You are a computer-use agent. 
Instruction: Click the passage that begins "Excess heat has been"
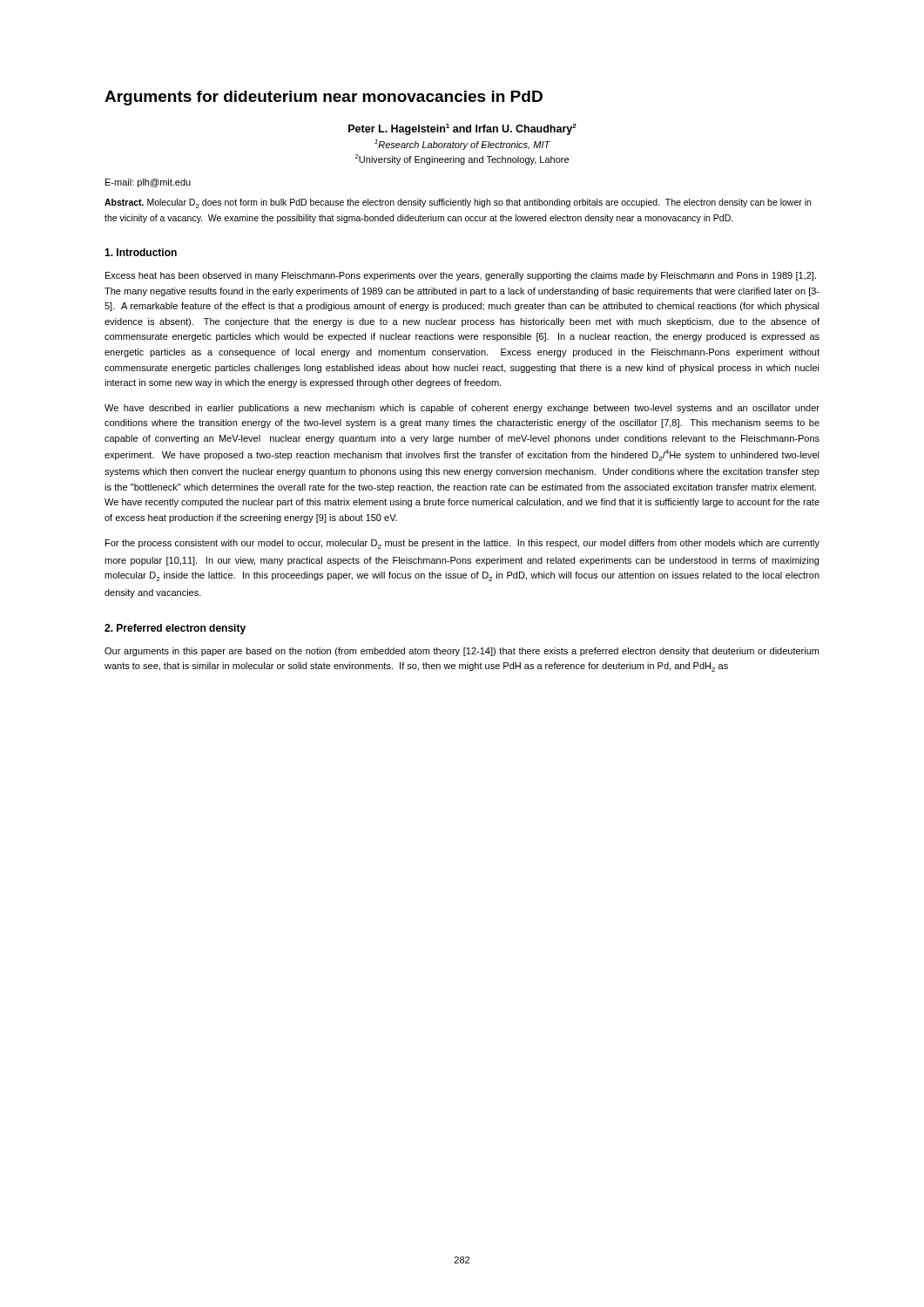point(462,330)
